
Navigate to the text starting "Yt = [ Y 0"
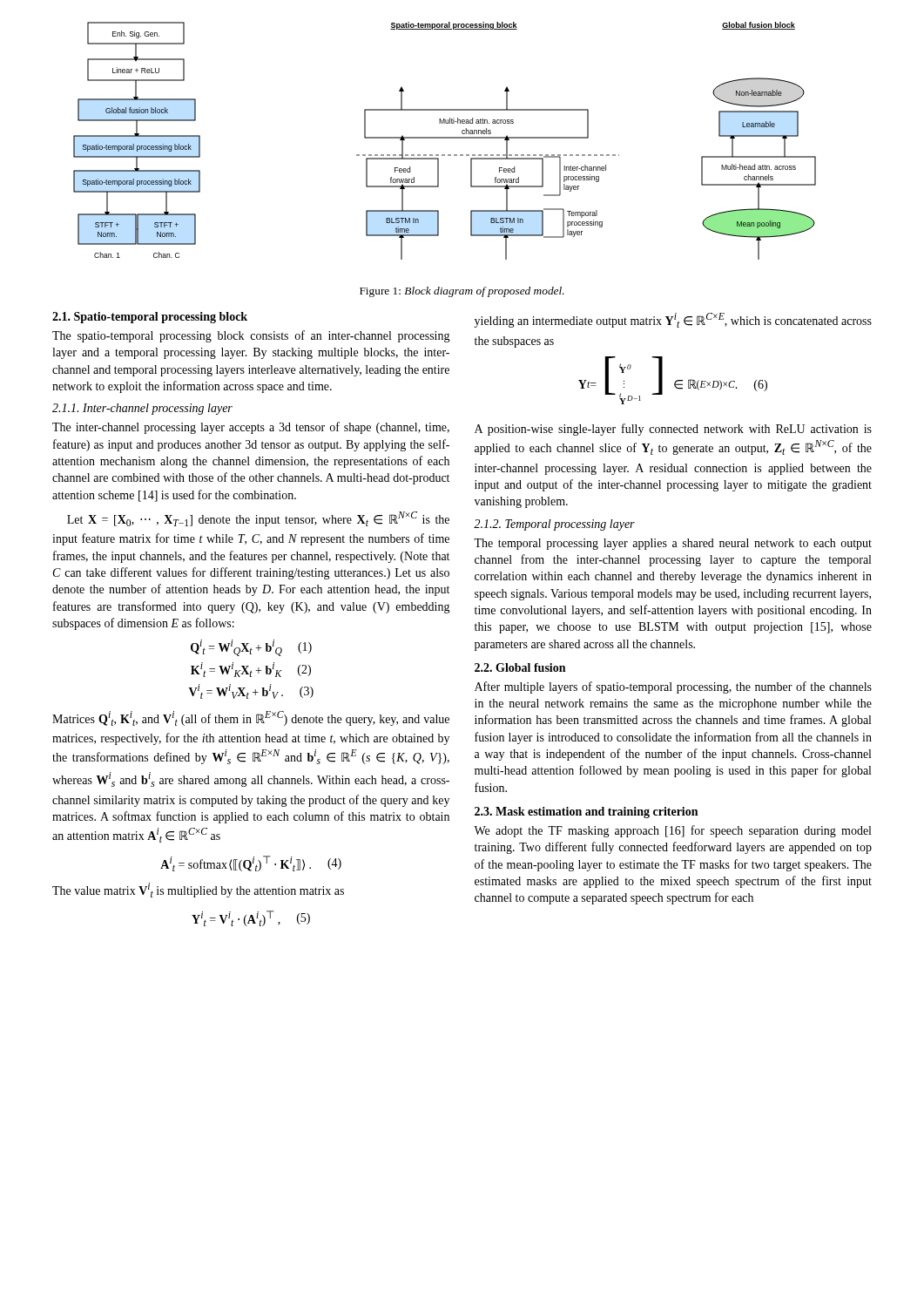[673, 385]
